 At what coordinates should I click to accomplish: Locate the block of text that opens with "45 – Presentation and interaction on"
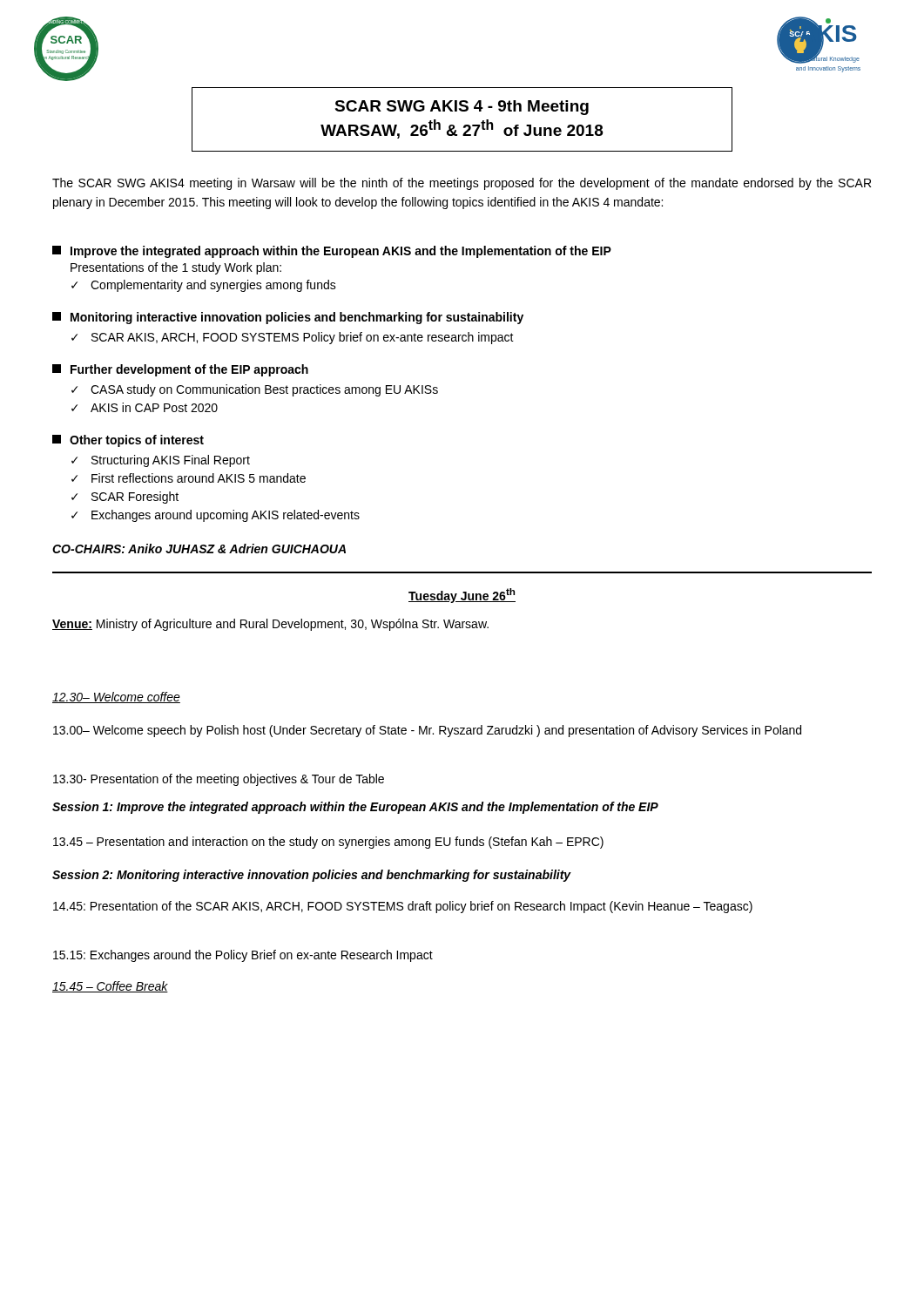328,842
